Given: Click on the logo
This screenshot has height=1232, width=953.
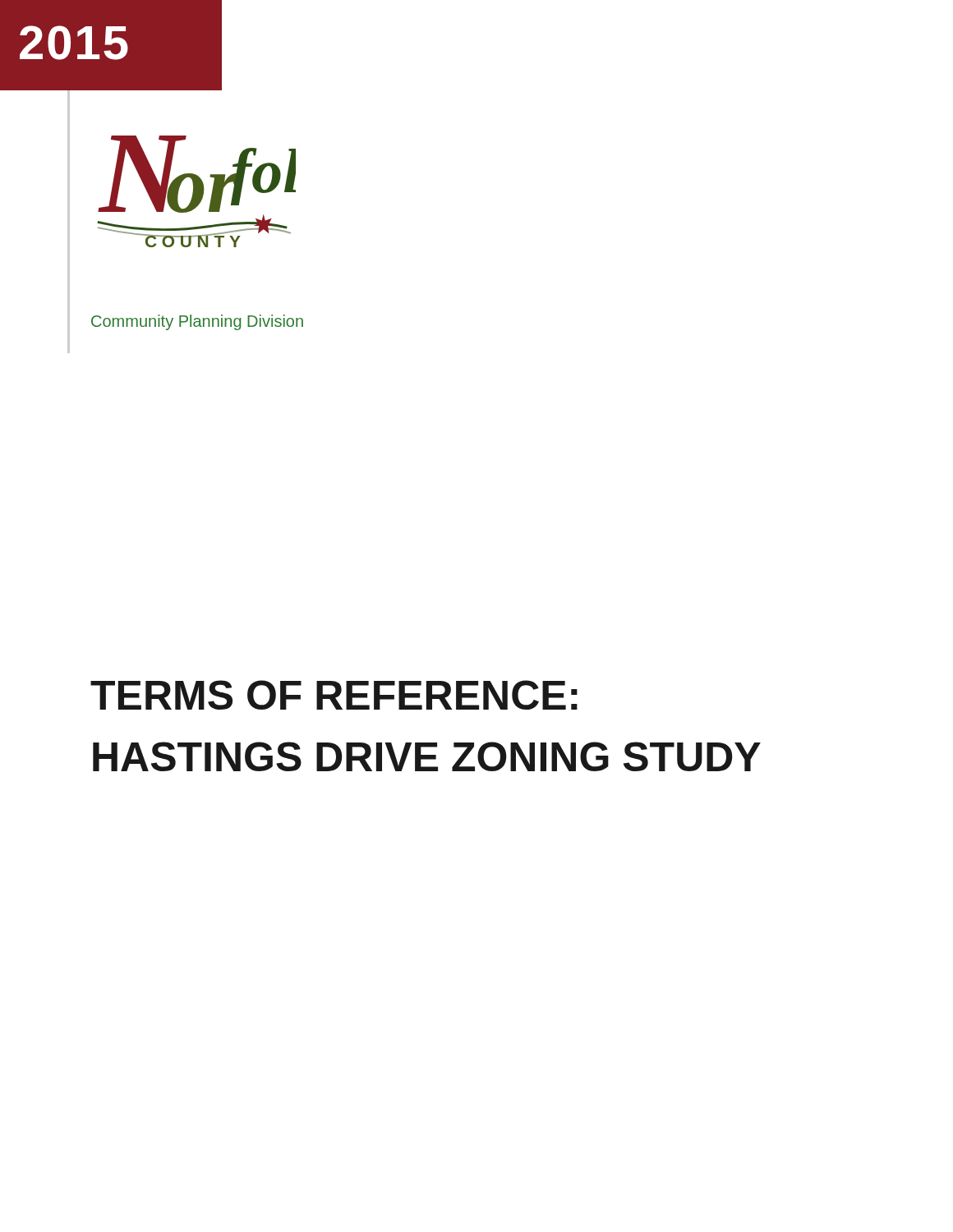Looking at the screenshot, I should tap(197, 185).
